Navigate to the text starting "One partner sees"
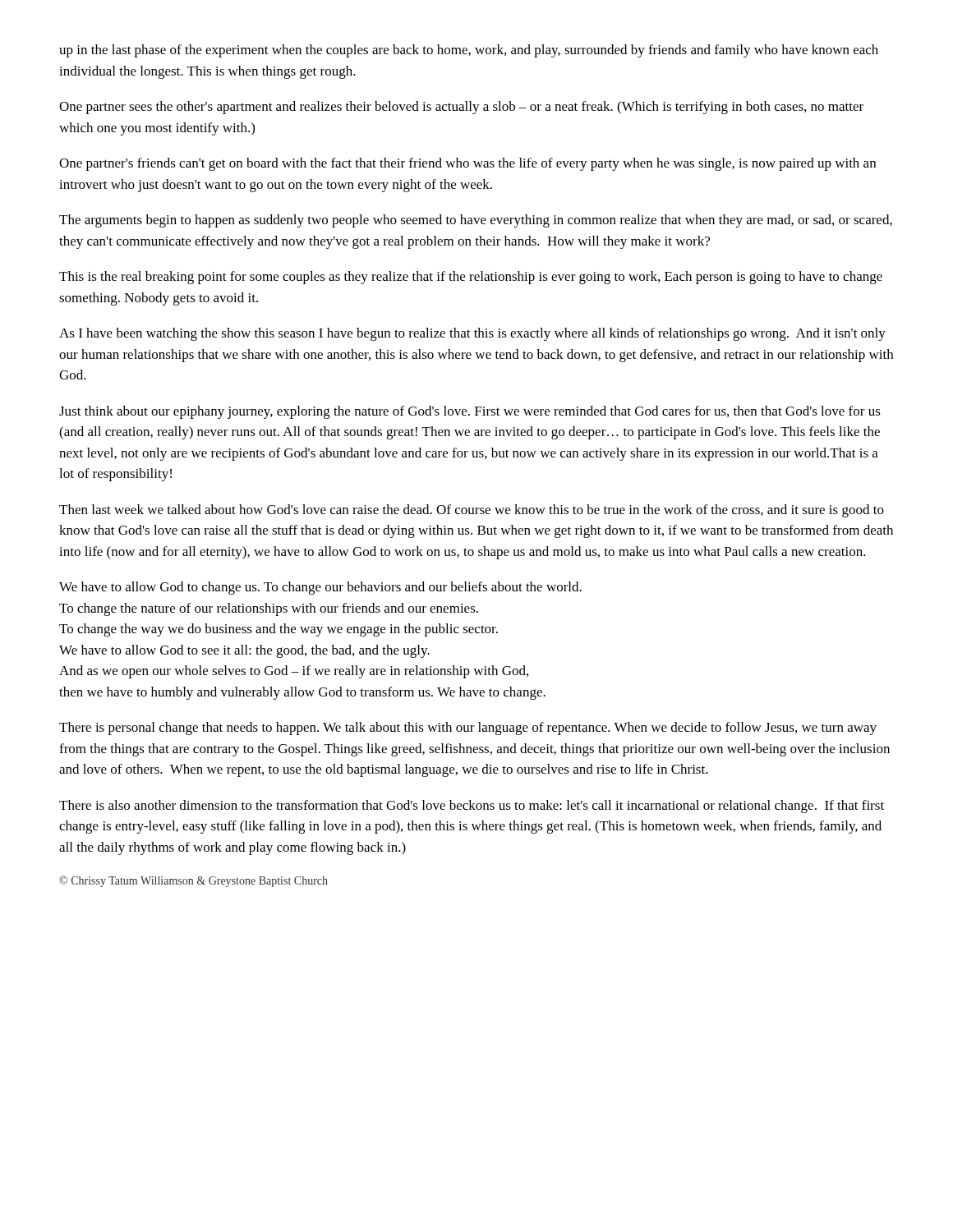The height and width of the screenshot is (1232, 953). 461,117
